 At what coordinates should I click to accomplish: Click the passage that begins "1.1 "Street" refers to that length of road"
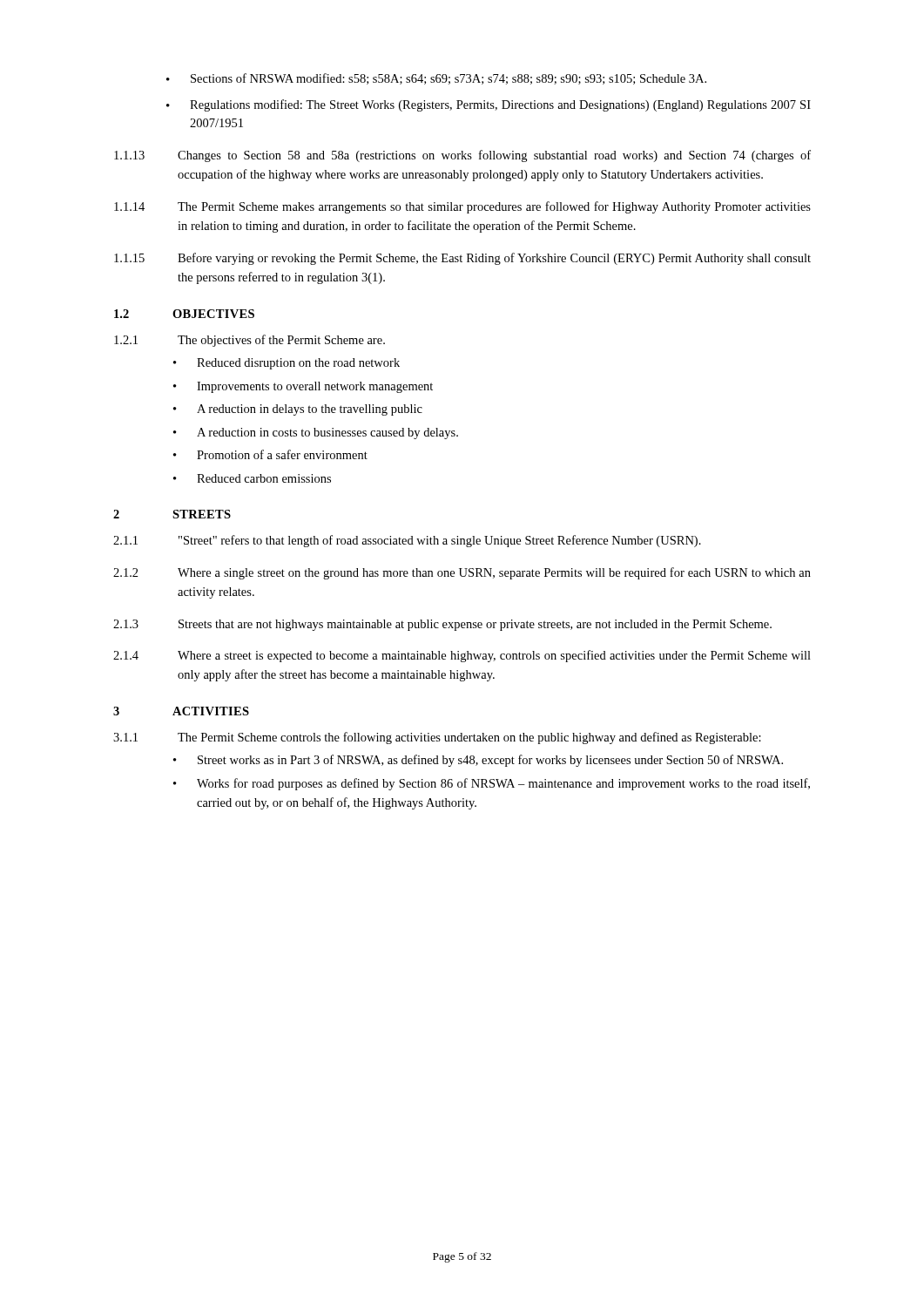[462, 541]
